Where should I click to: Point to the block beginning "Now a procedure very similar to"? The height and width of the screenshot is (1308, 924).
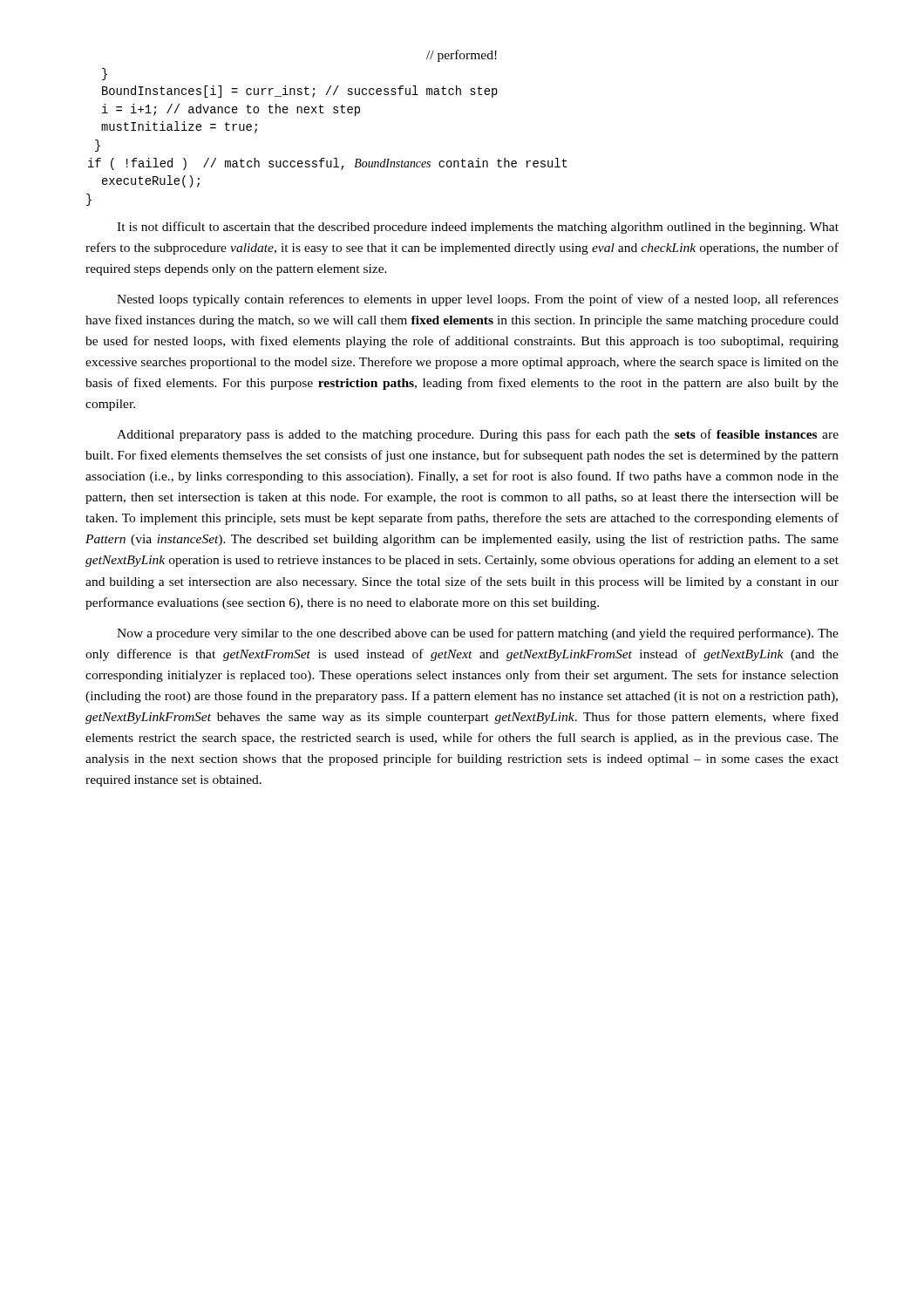462,706
